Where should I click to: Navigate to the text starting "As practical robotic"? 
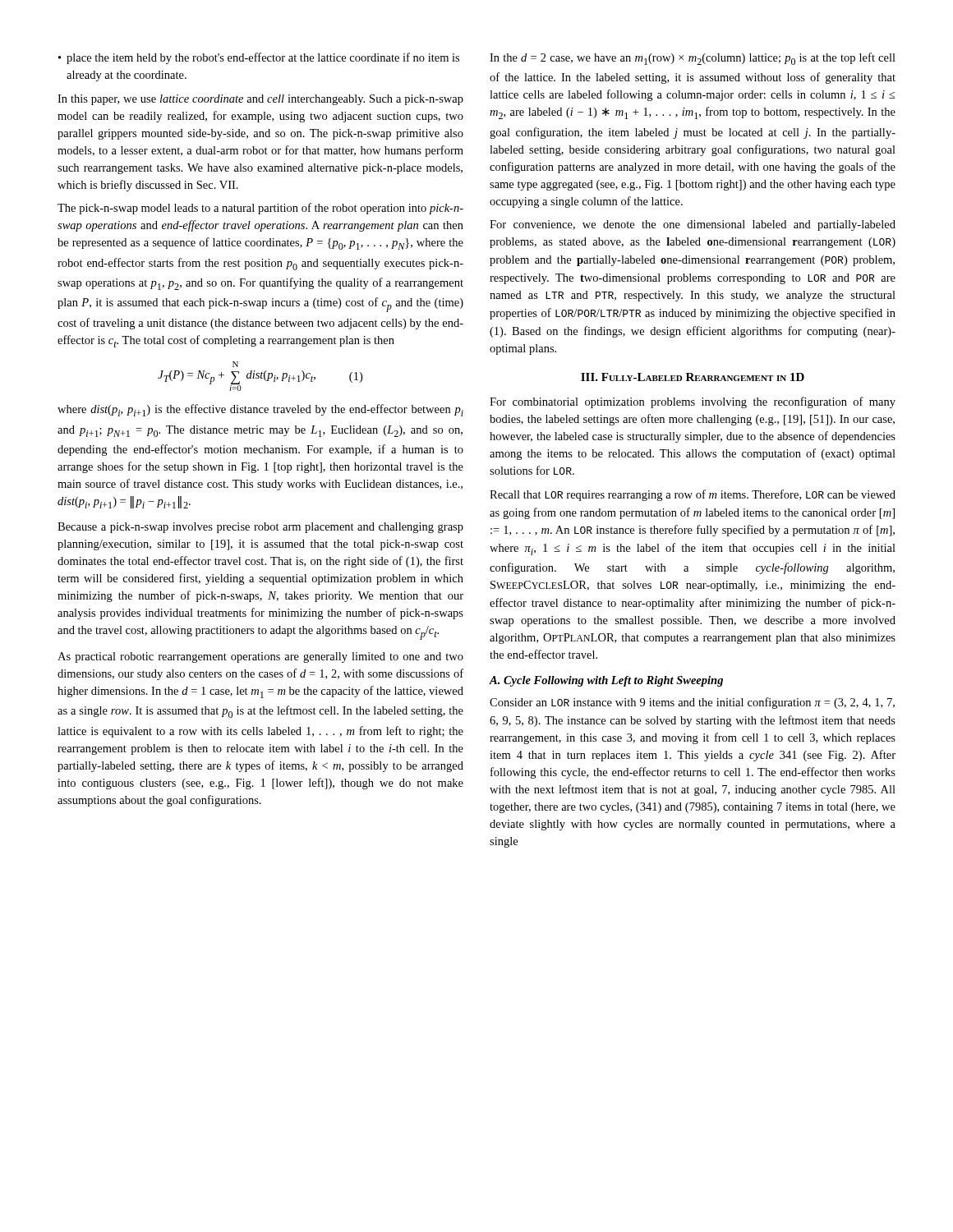[260, 728]
